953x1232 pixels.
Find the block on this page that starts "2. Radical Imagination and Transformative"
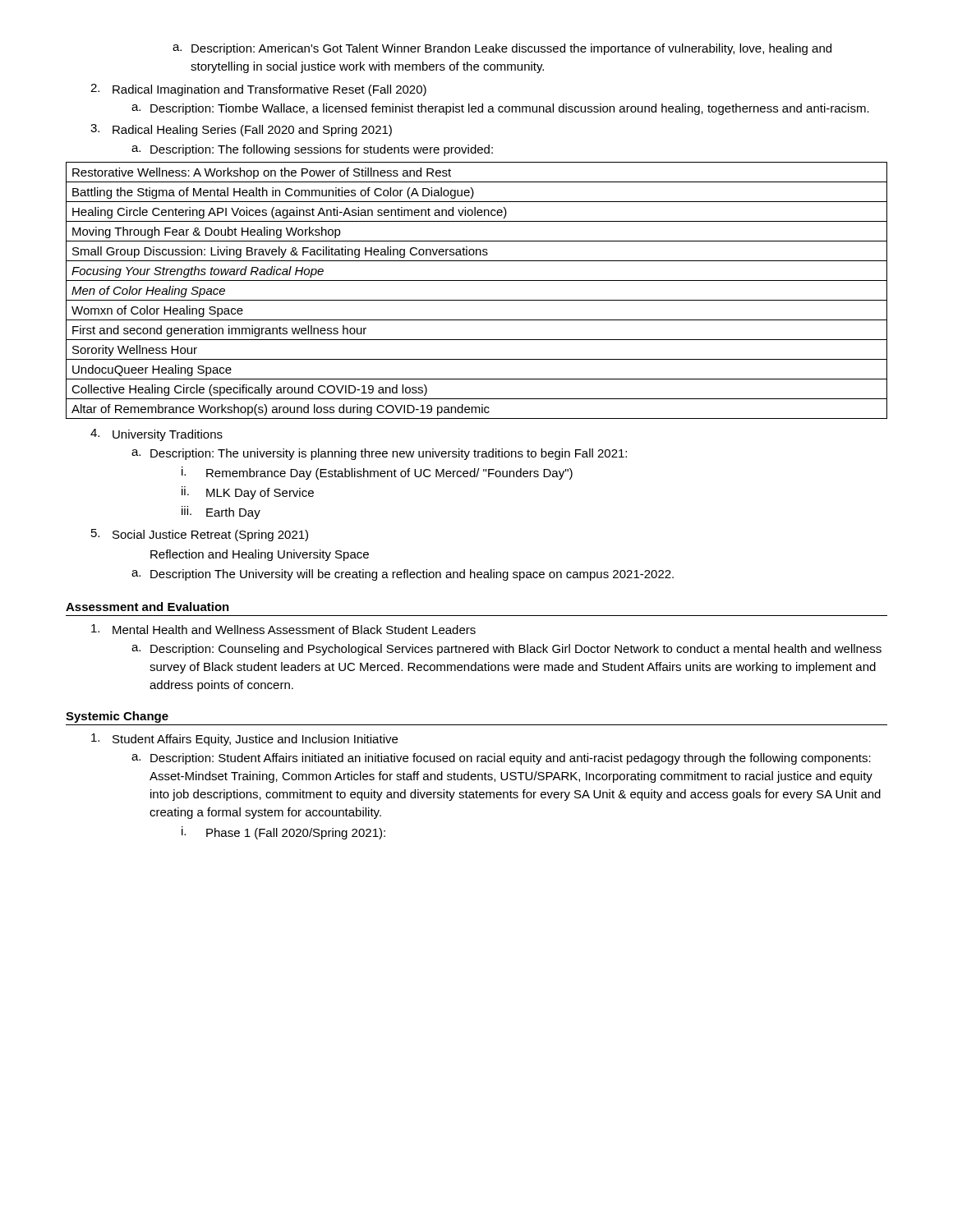258,90
